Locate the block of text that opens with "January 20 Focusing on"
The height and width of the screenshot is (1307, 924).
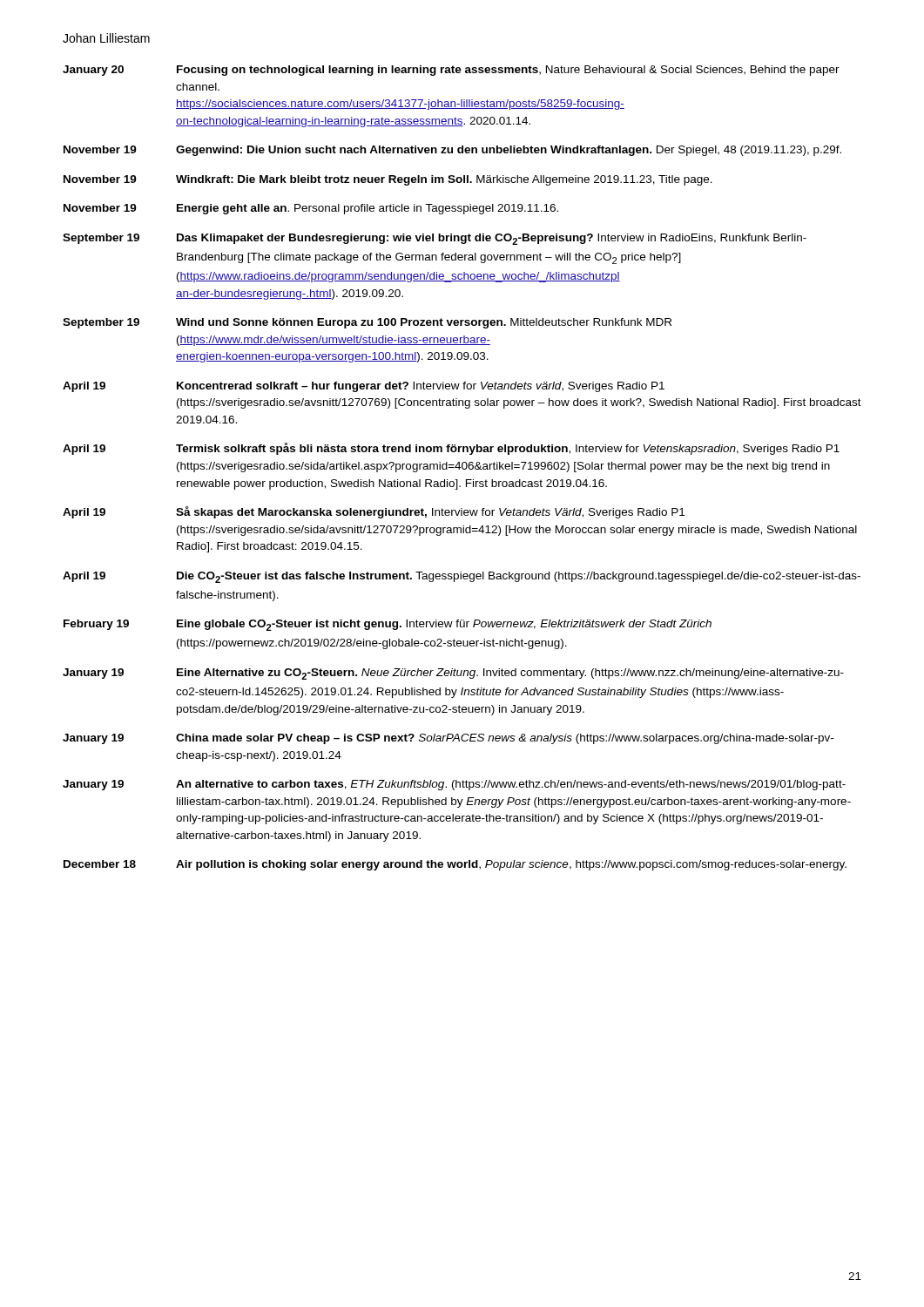(x=462, y=95)
